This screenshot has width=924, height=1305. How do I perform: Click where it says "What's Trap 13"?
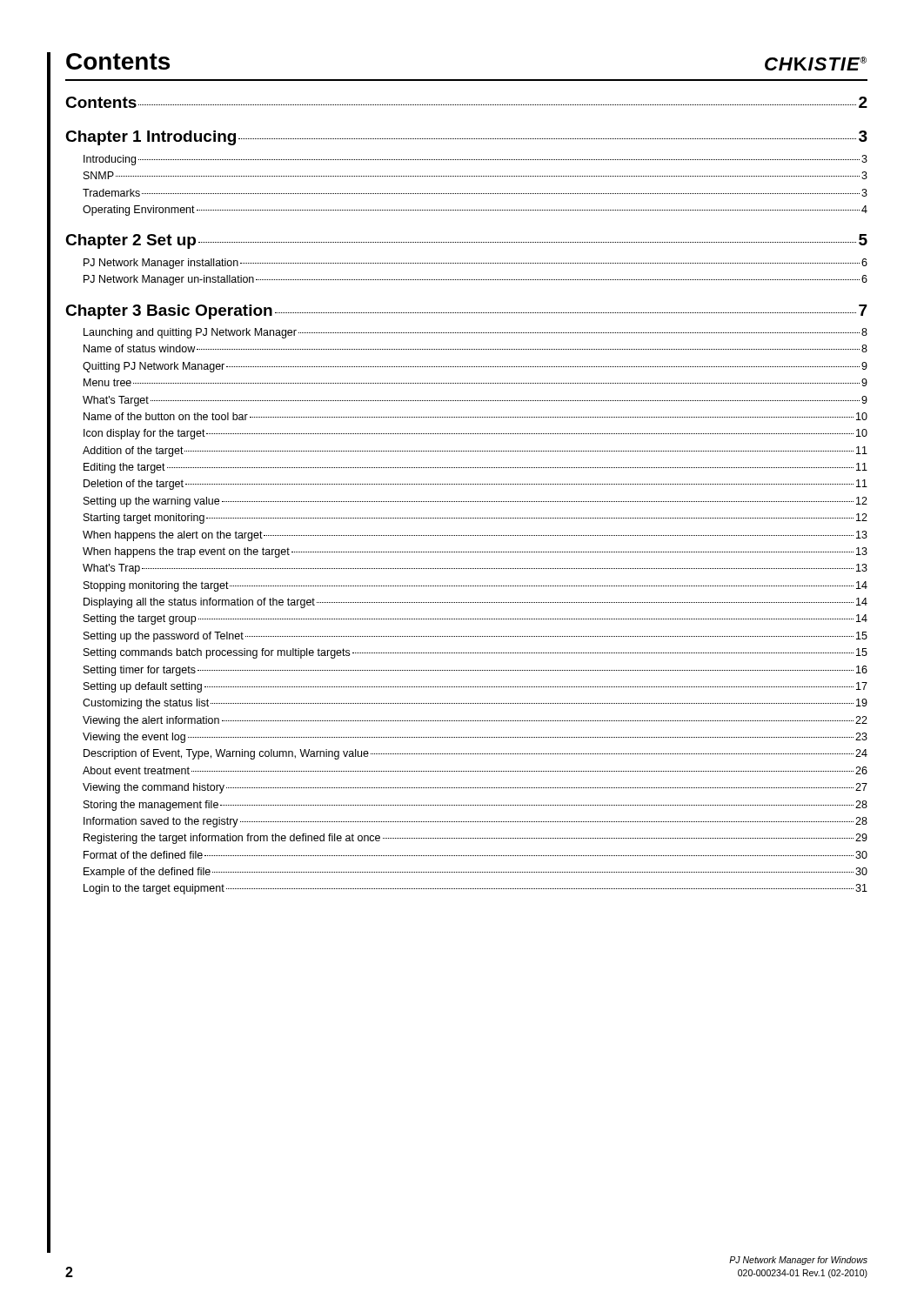(x=475, y=569)
